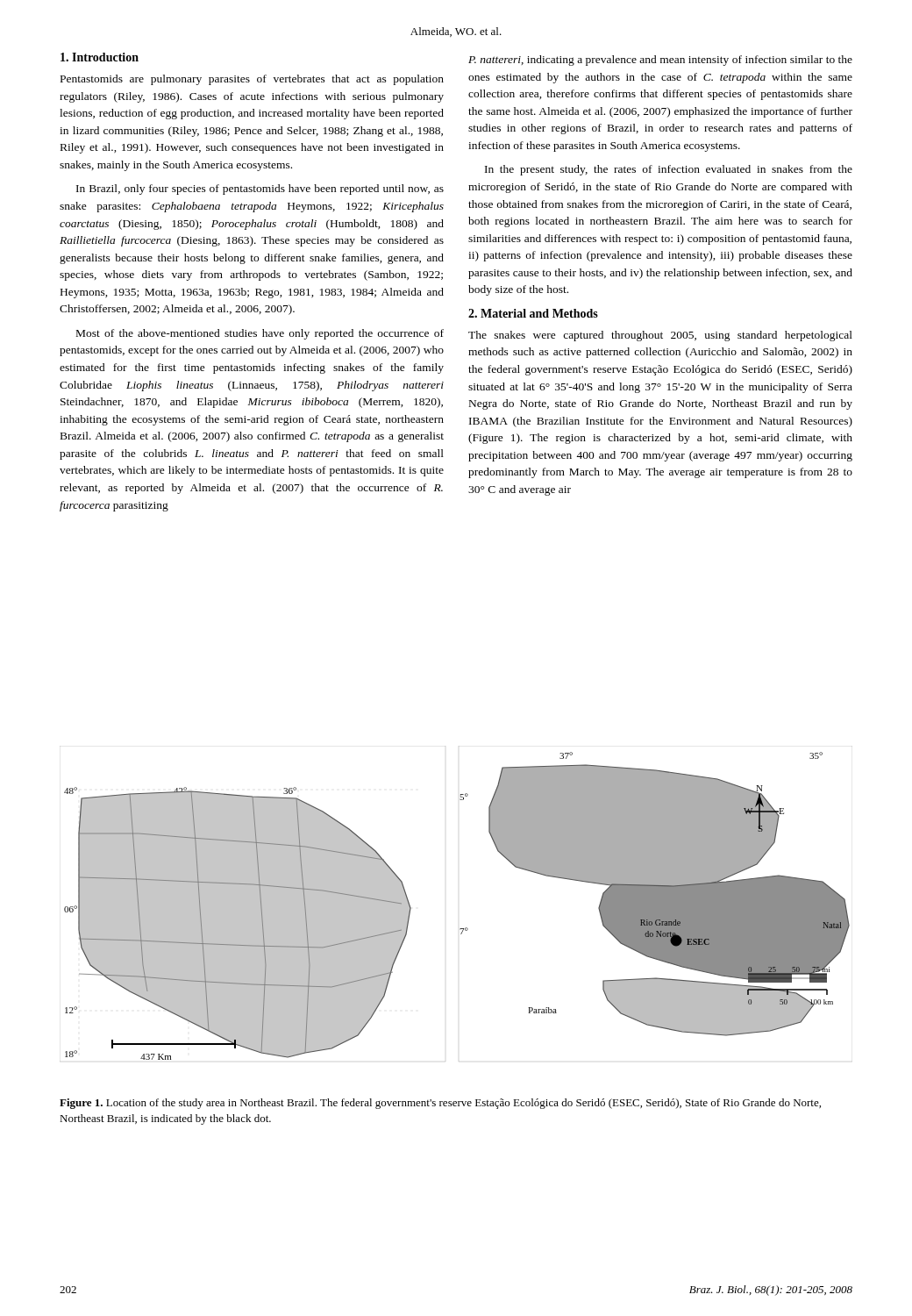Find the text block containing "P. nattereri, indicating a prevalence"
This screenshot has height=1316, width=912.
pos(660,102)
